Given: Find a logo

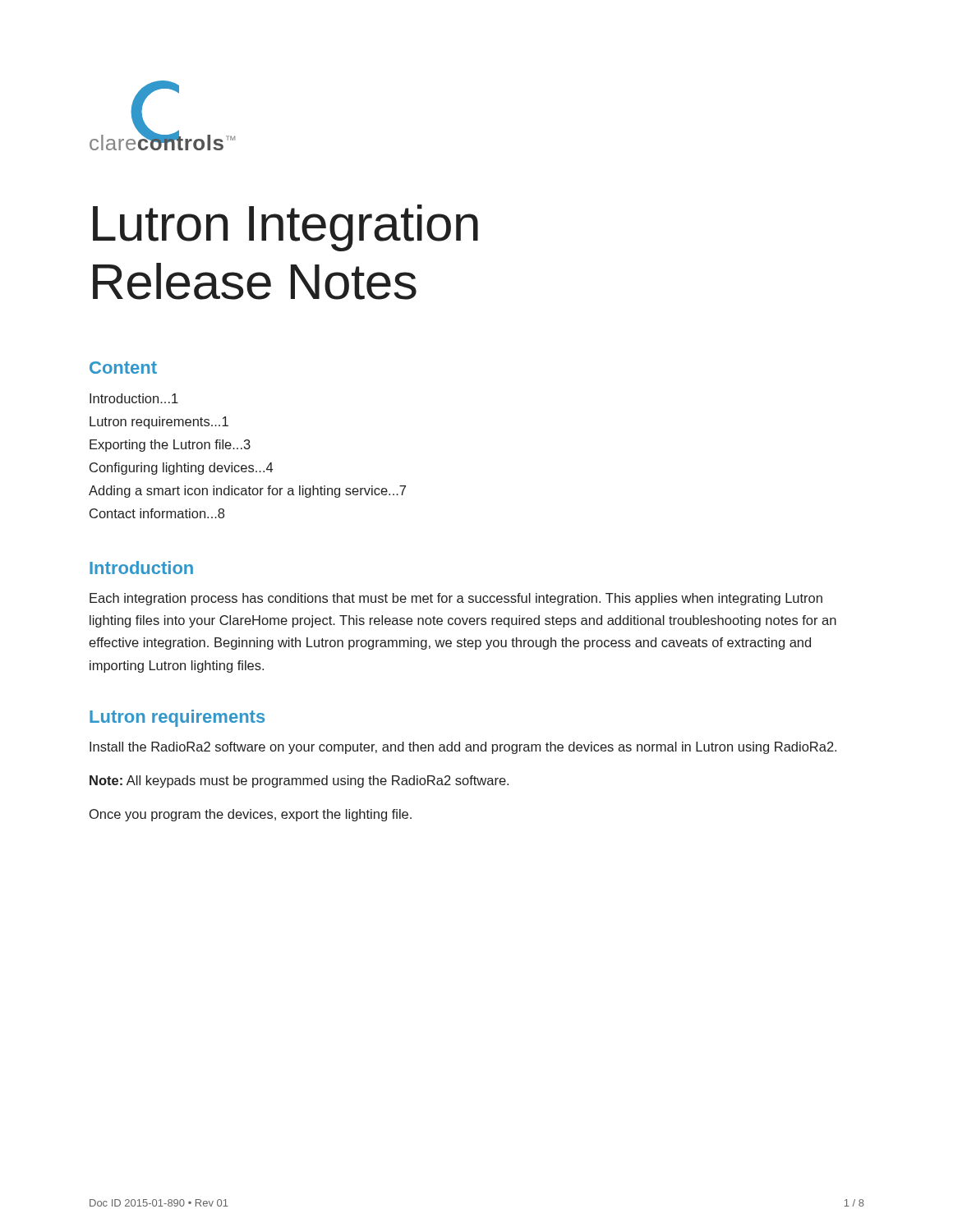Looking at the screenshot, I should click(476, 117).
